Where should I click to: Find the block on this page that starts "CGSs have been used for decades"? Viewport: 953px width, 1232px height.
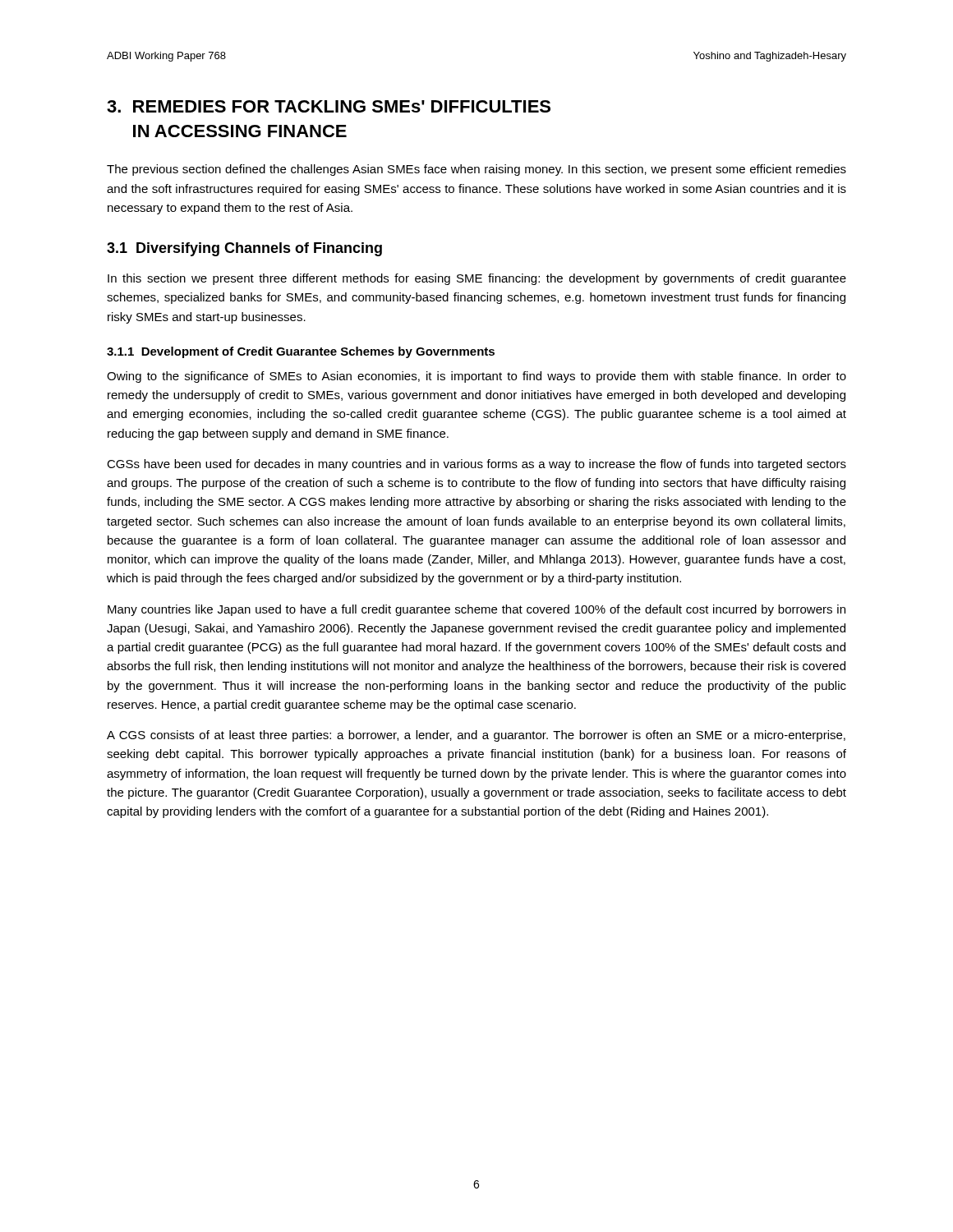click(x=476, y=521)
